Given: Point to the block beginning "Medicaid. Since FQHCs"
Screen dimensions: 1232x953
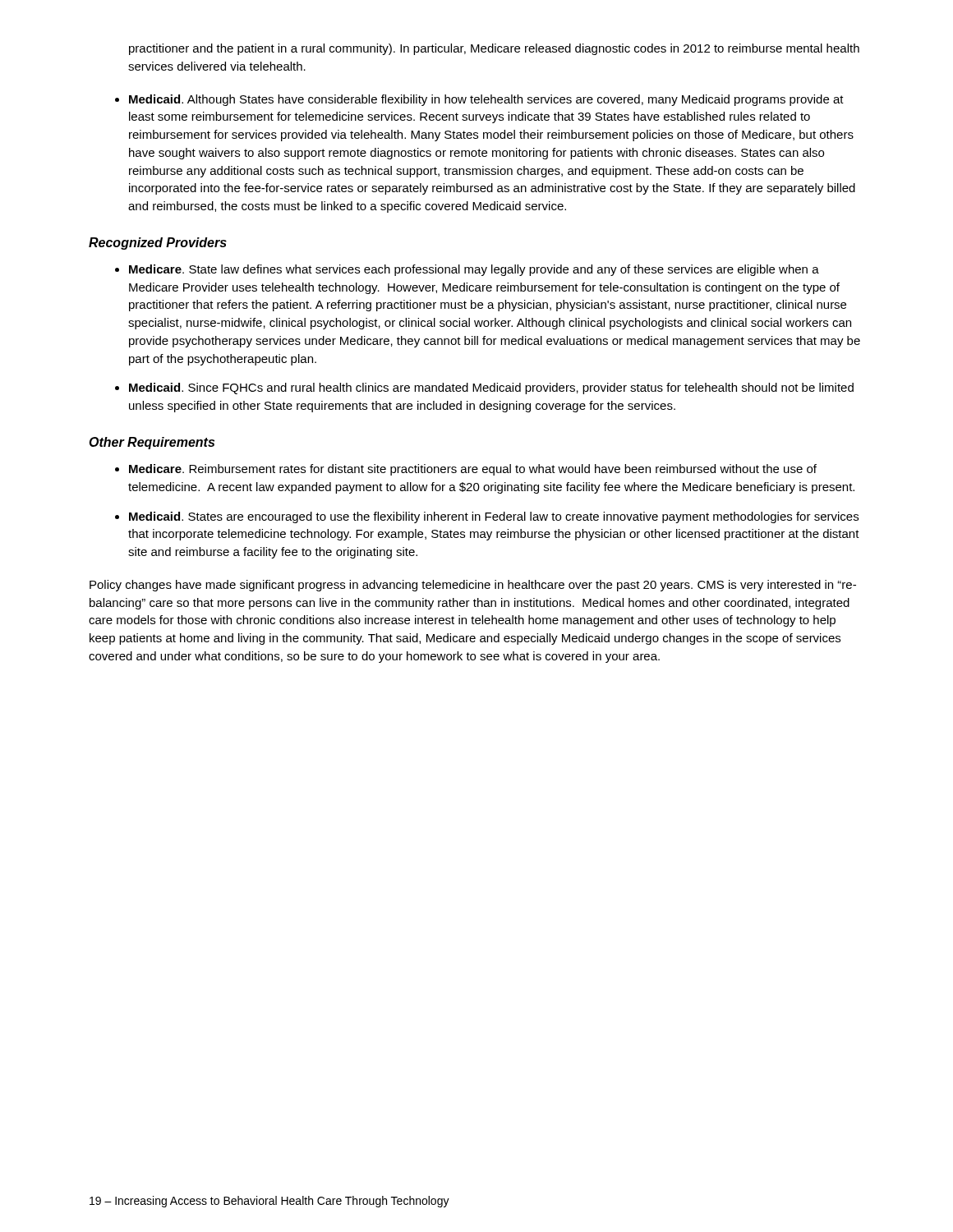Looking at the screenshot, I should (x=491, y=397).
